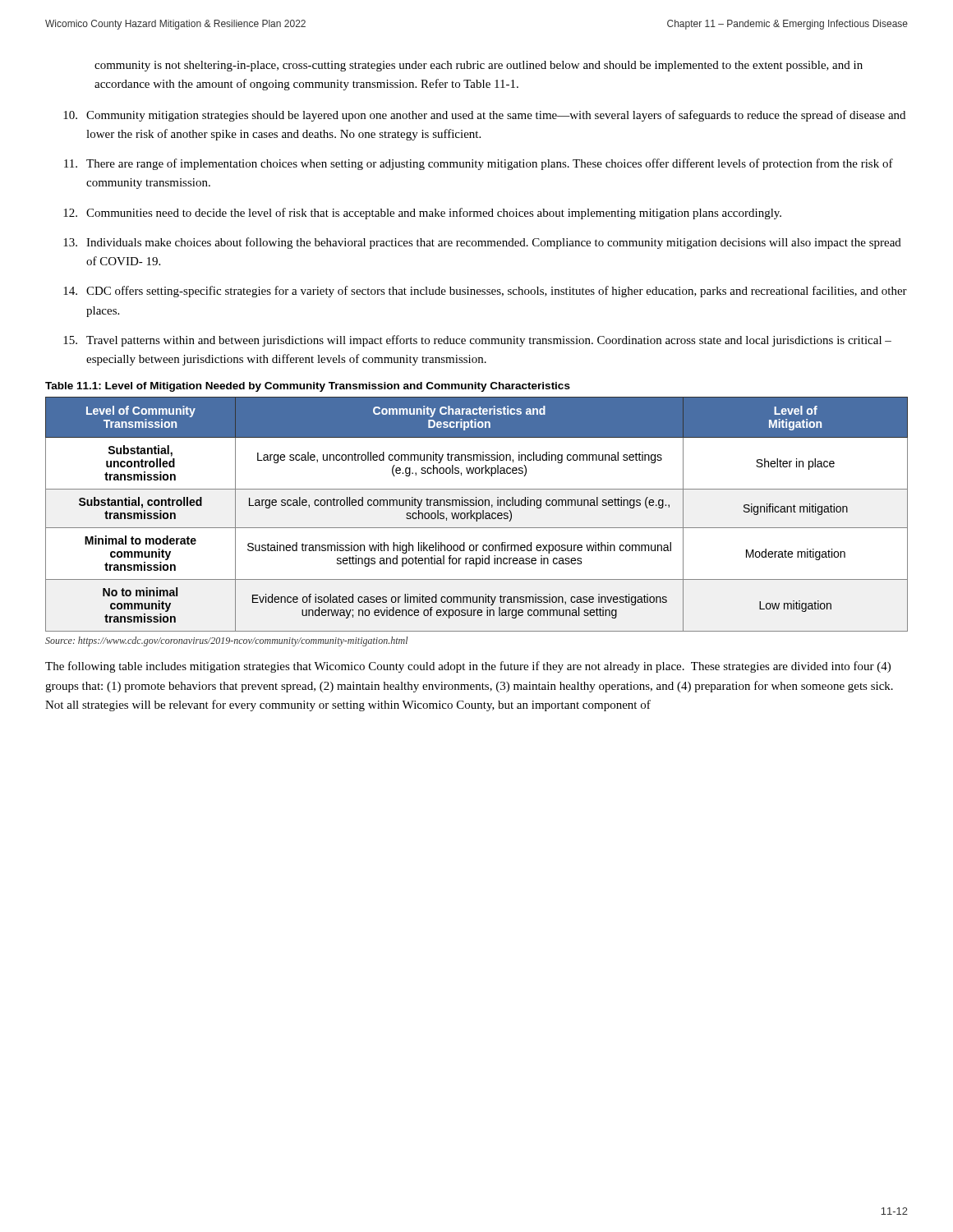Click on the list item containing "10. Community mitigation strategies should be"
953x1232 pixels.
476,125
